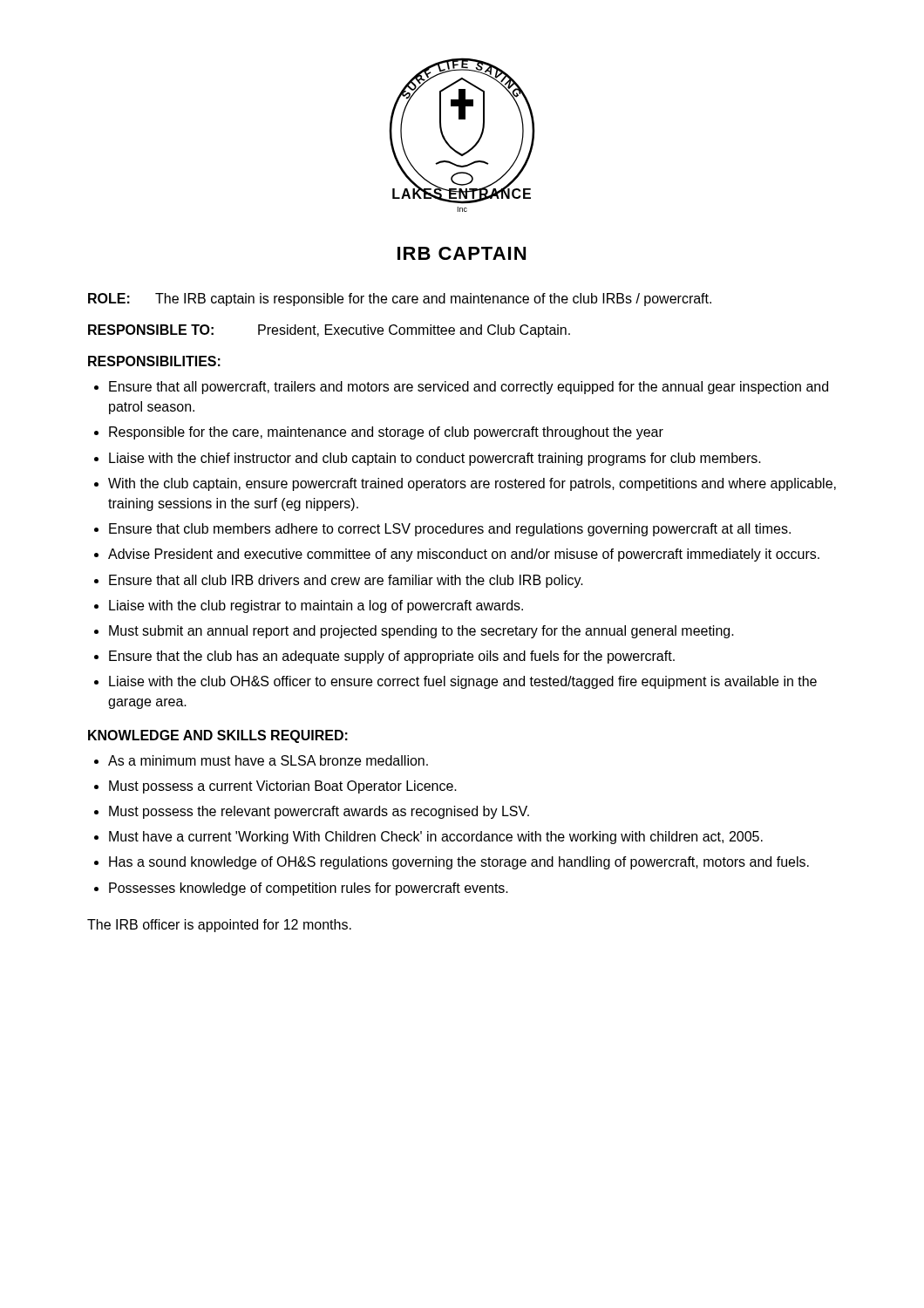Point to the element starting "ROLE: The IRB"
Screen dimensions: 1308x924
[x=400, y=299]
